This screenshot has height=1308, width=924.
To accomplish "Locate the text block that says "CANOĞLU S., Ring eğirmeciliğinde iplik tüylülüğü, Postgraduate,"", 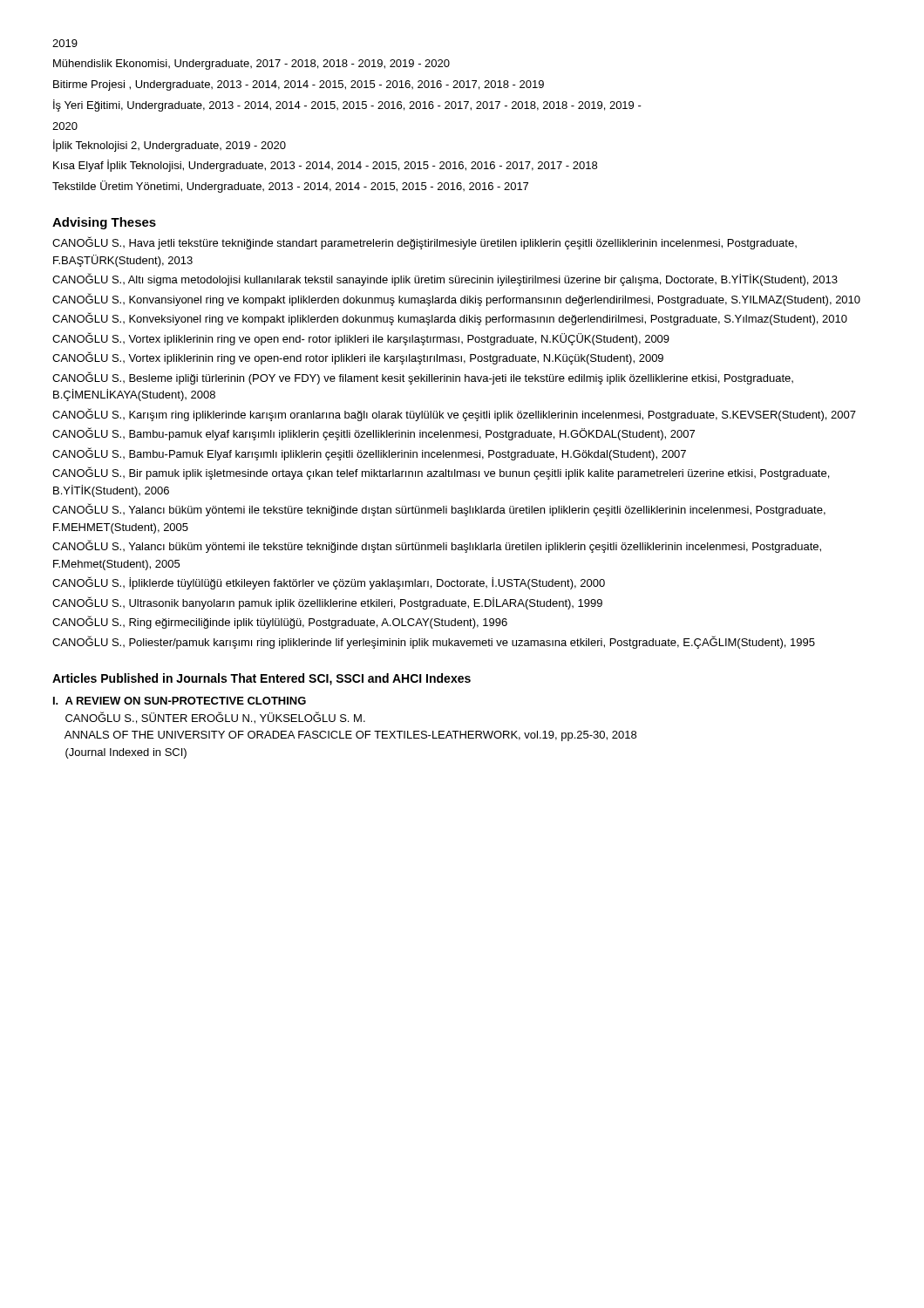I will pyautogui.click(x=280, y=622).
